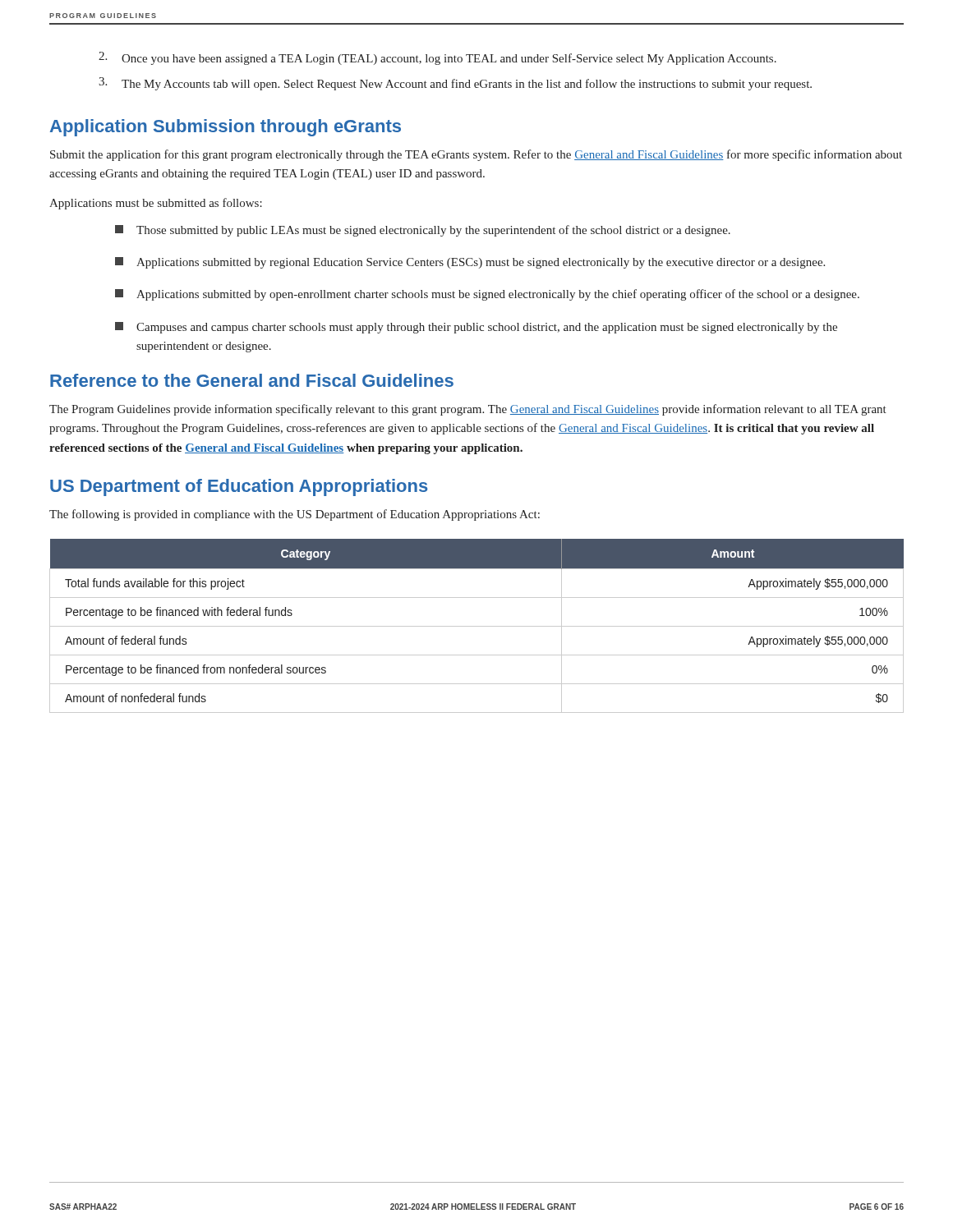Click on the table containing "Approximately $55,000,000"
The width and height of the screenshot is (953, 1232).
(x=476, y=626)
